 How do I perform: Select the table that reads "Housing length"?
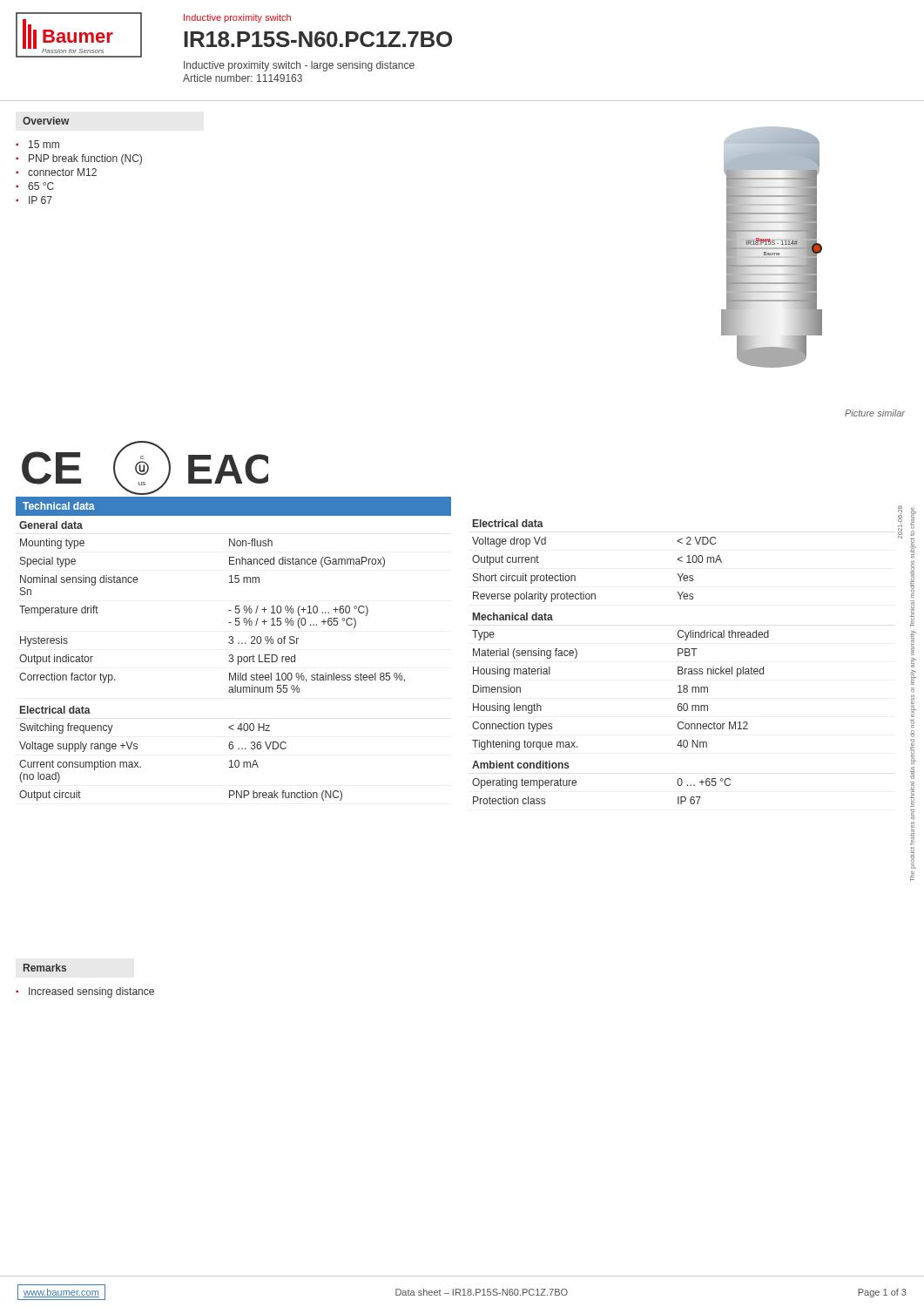tap(682, 662)
